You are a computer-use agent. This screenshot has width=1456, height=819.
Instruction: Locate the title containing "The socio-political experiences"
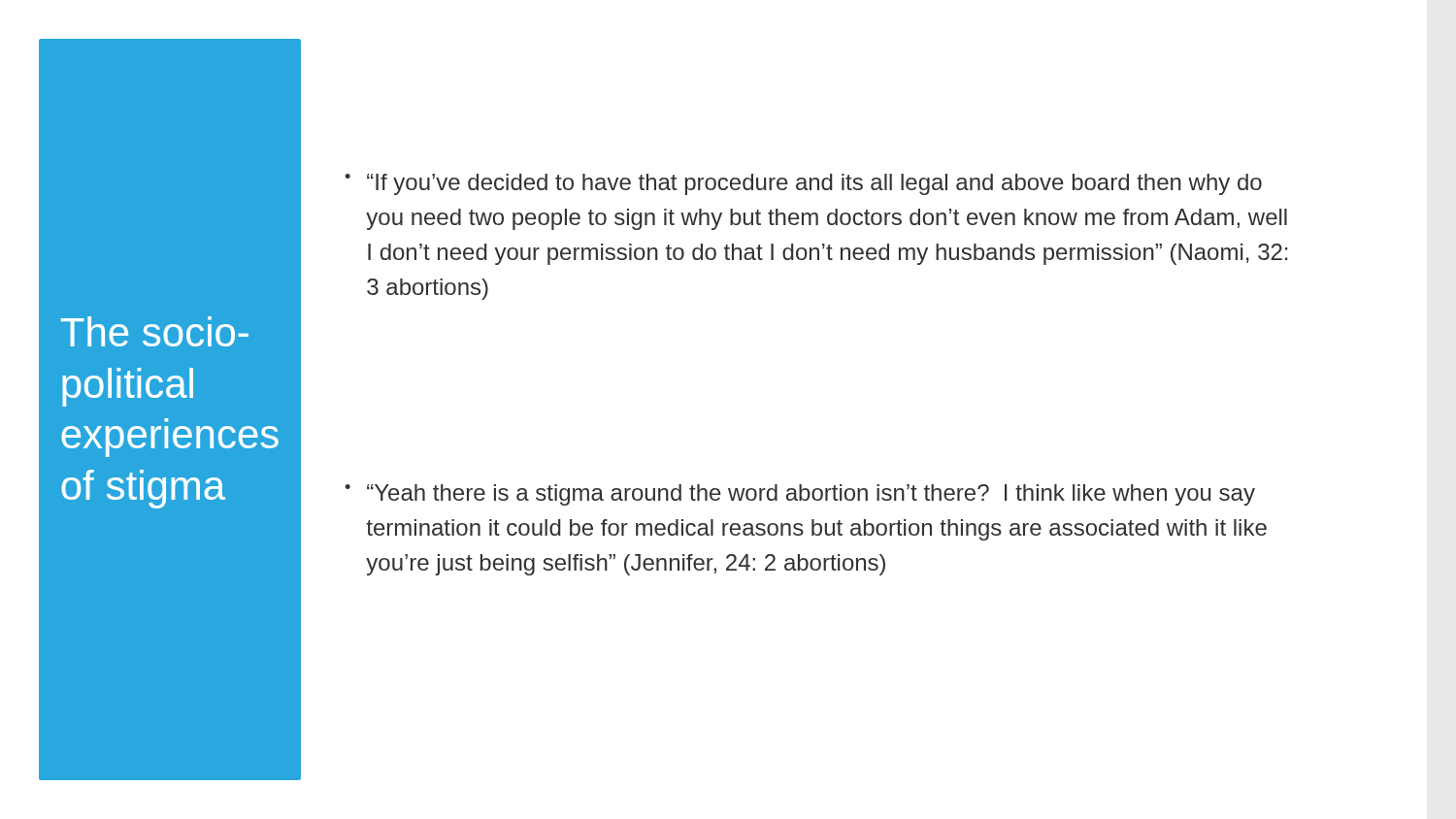[x=170, y=410]
